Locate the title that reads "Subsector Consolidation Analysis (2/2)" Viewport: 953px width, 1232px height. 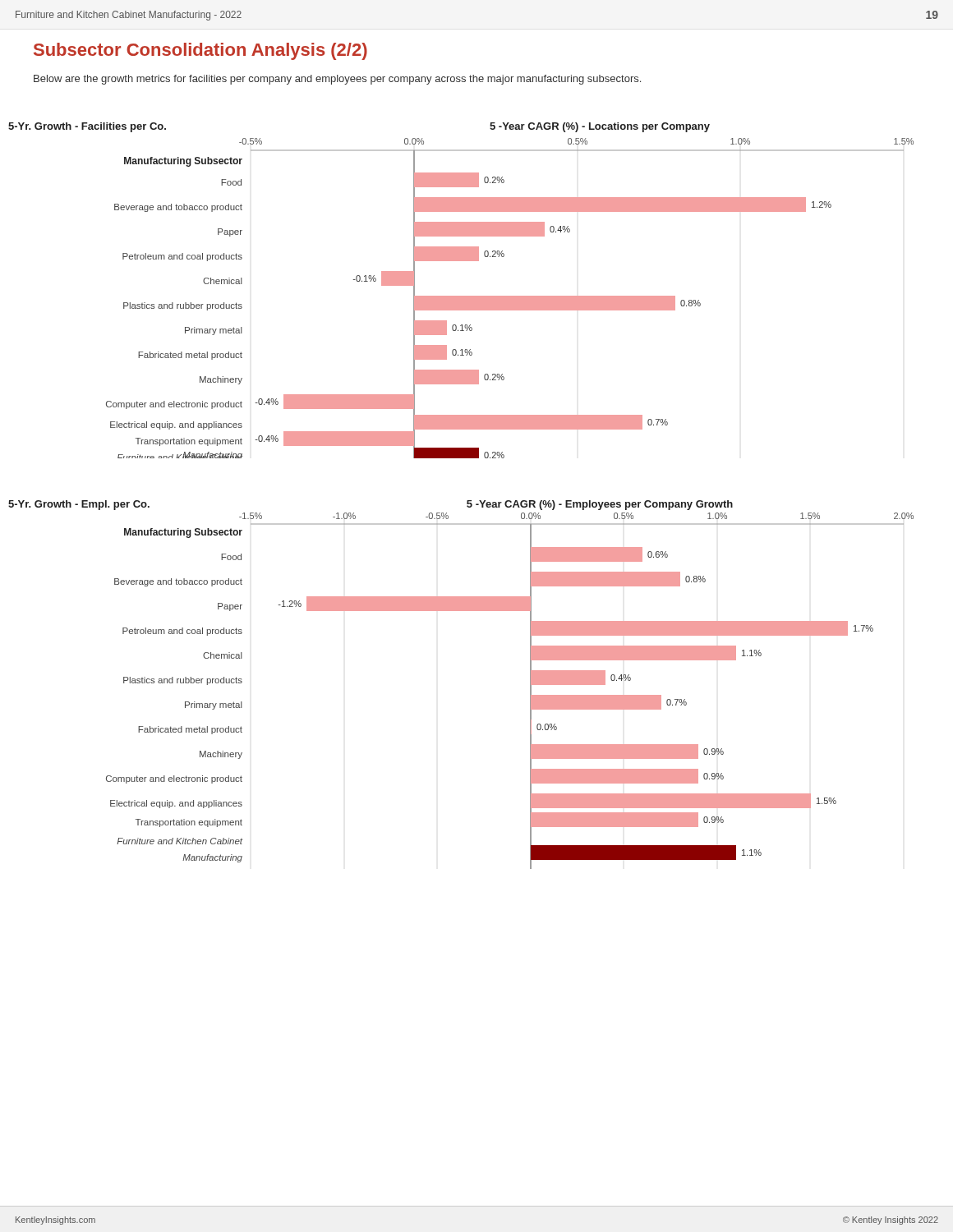tap(200, 50)
